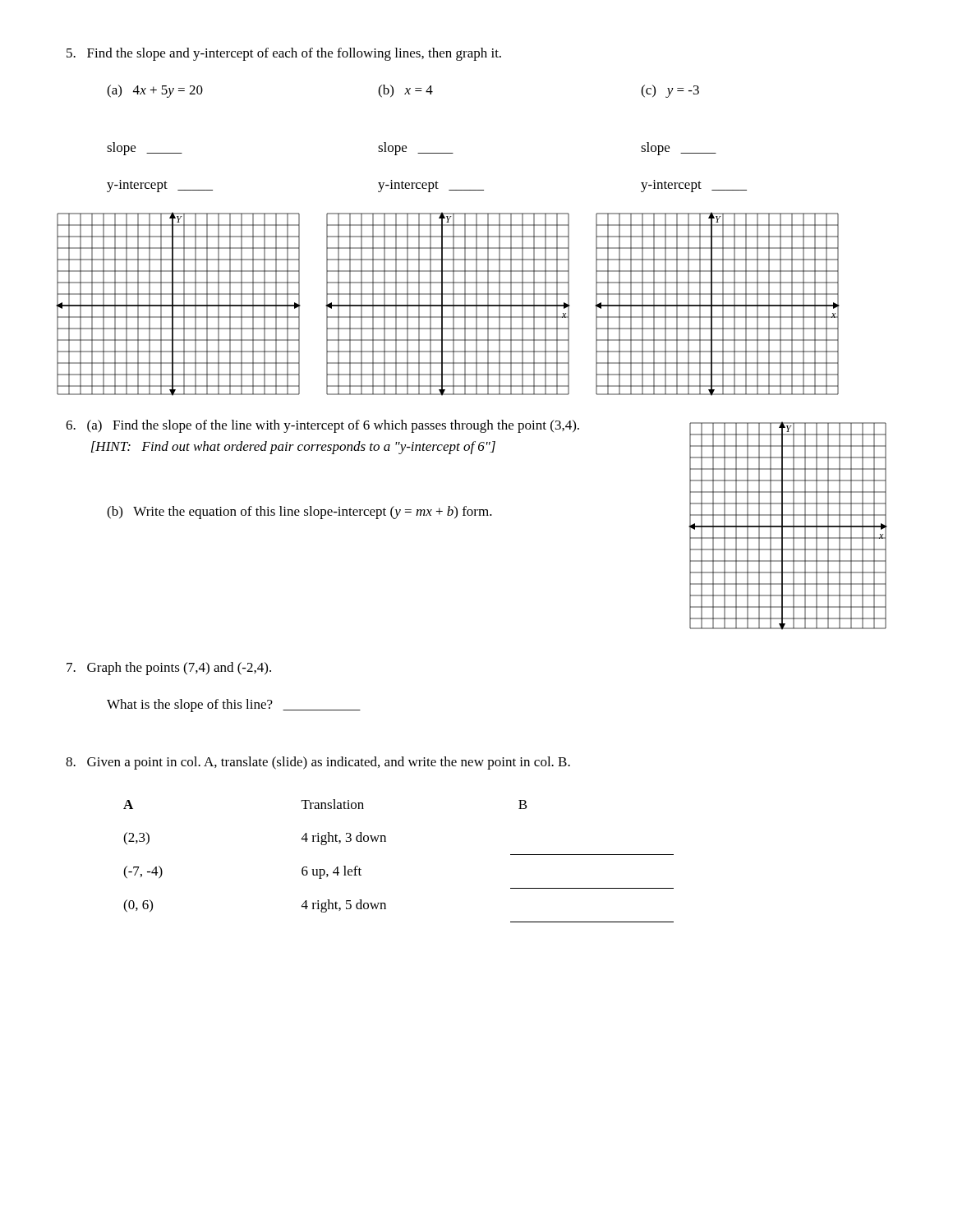This screenshot has height=1232, width=953.
Task: Select the text with the text "y-intercept _____ y-intercept _____ y-intercept _____"
Action: (x=427, y=186)
